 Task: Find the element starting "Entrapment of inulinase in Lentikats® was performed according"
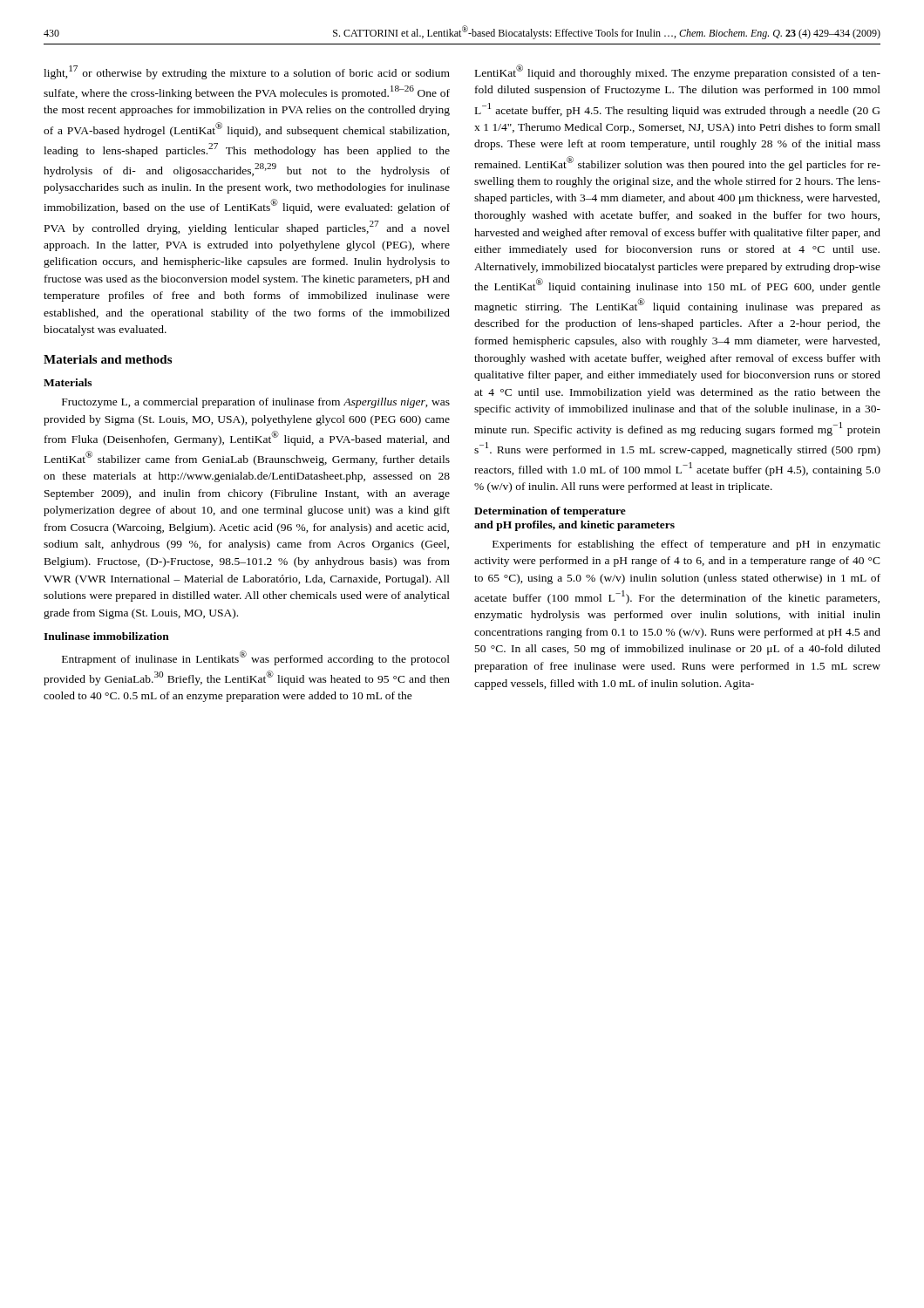247,676
